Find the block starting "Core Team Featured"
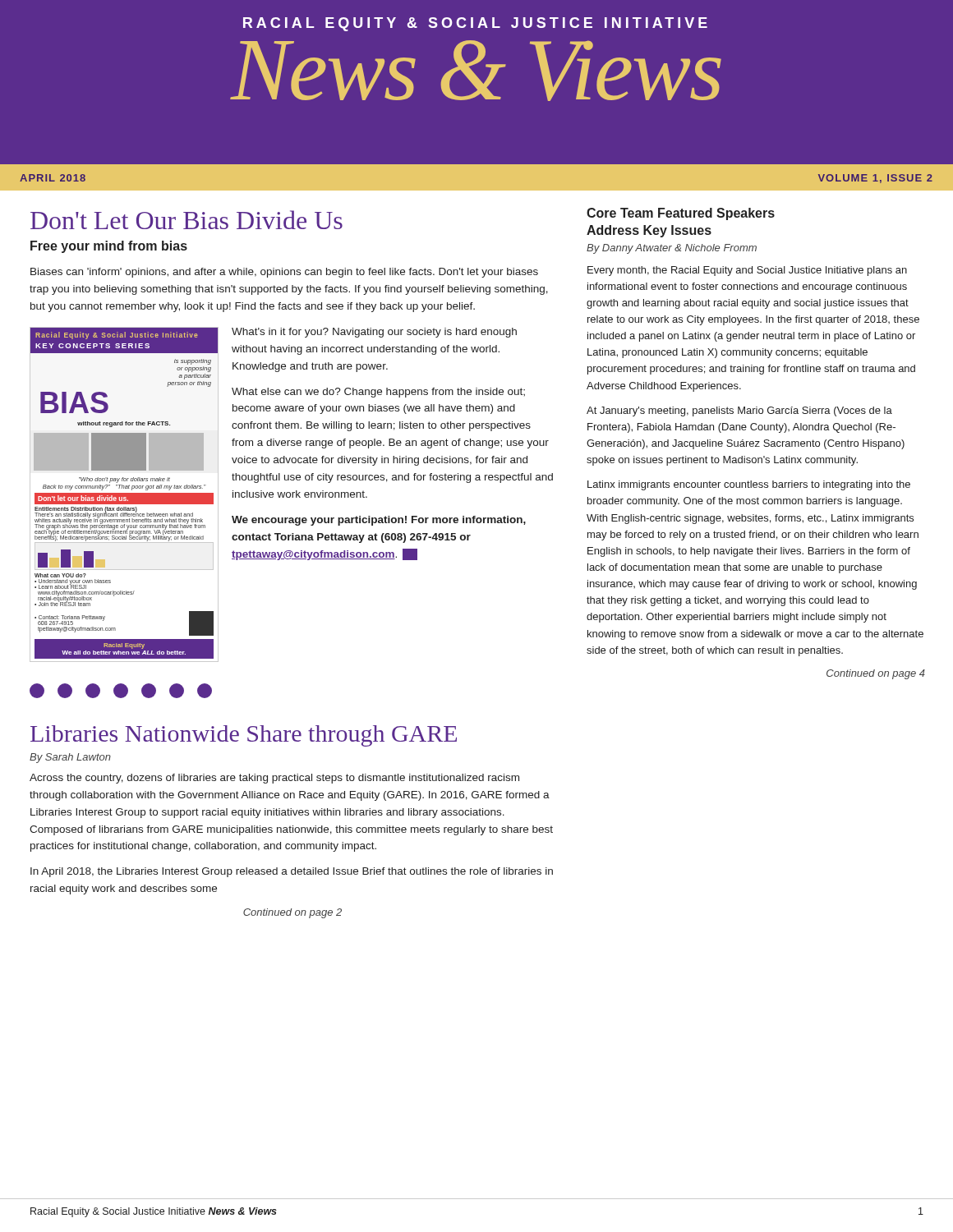953x1232 pixels. coord(756,222)
